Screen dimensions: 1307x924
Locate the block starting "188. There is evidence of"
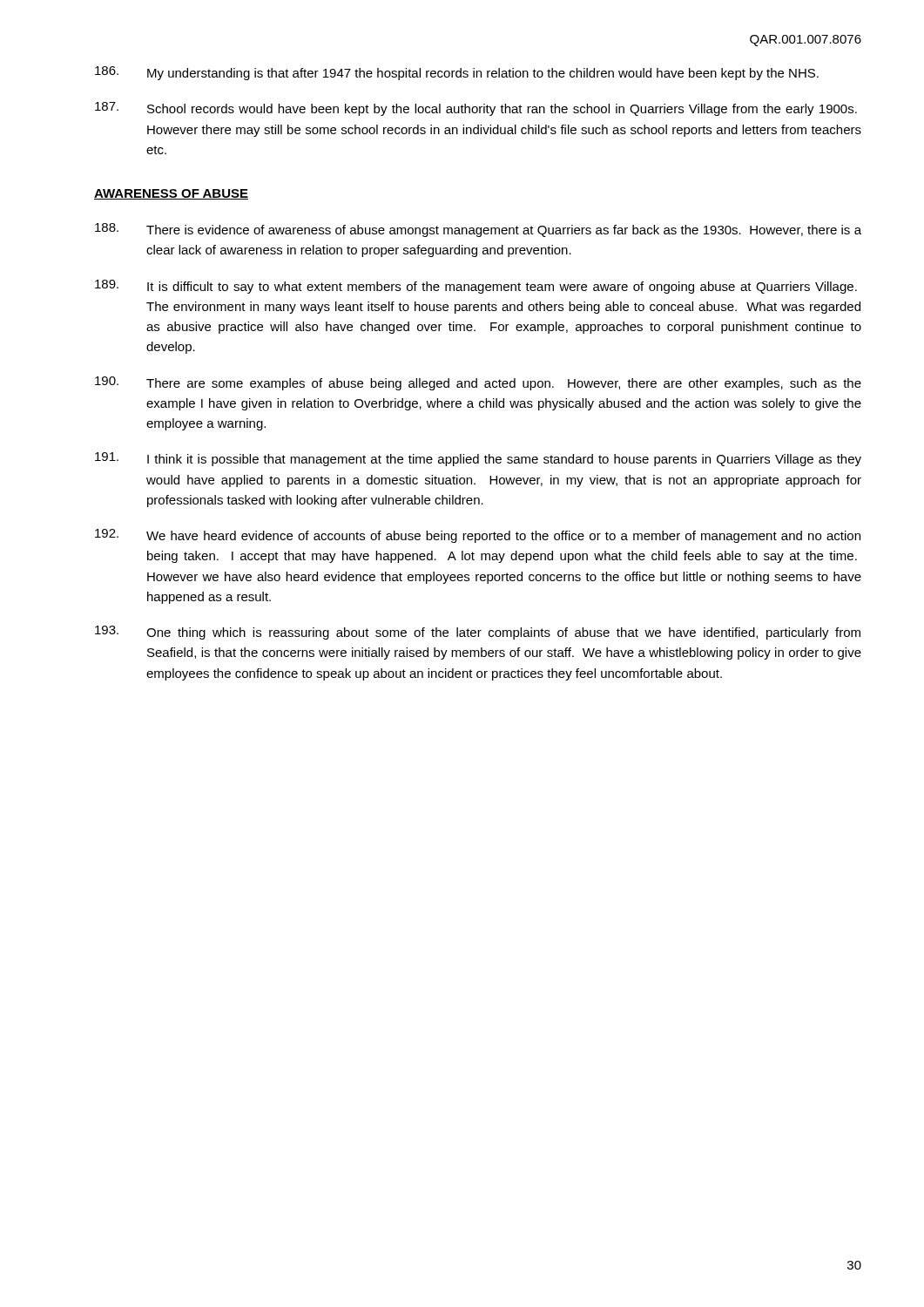478,240
